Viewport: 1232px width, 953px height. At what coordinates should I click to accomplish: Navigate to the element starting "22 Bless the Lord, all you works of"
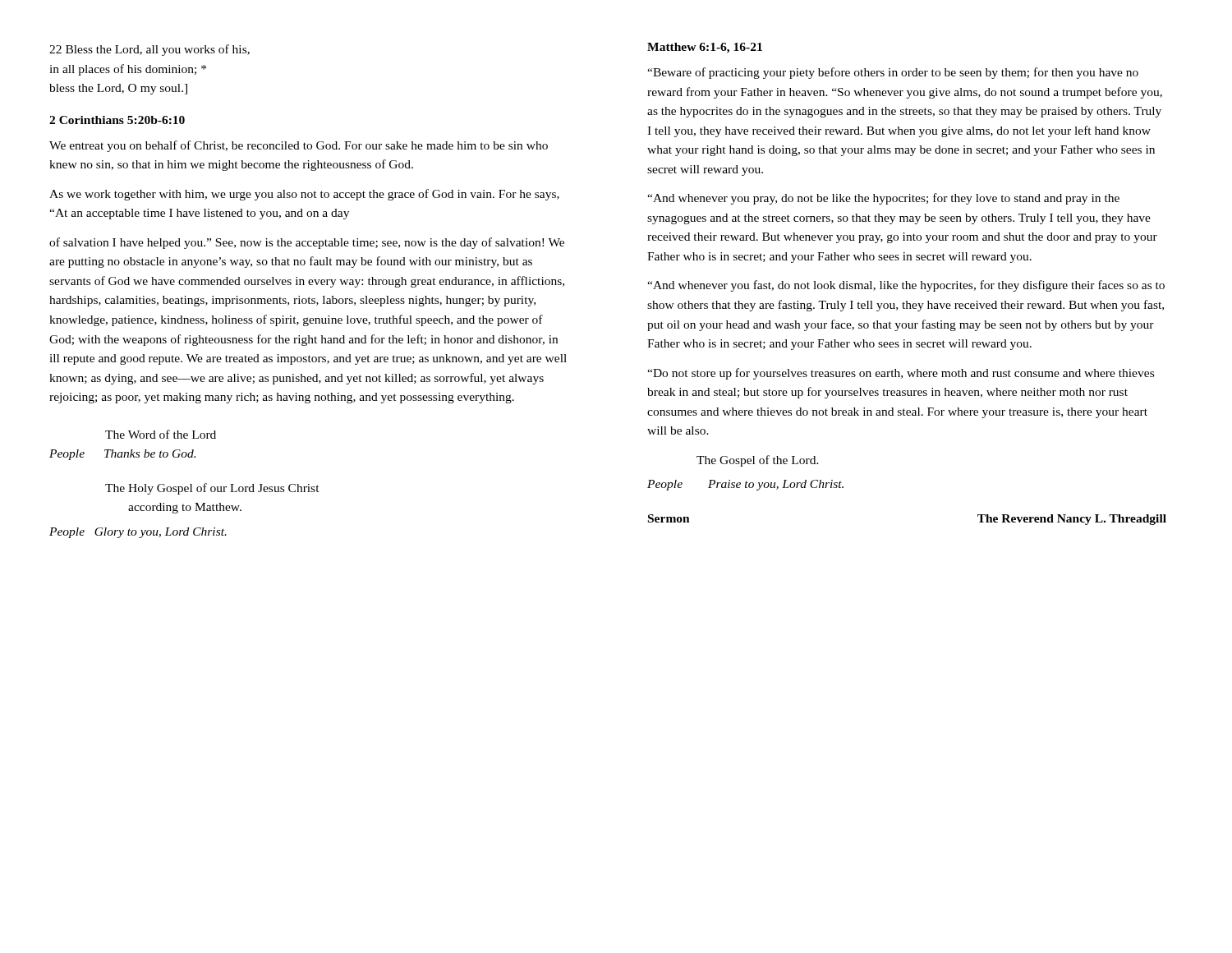pos(150,68)
